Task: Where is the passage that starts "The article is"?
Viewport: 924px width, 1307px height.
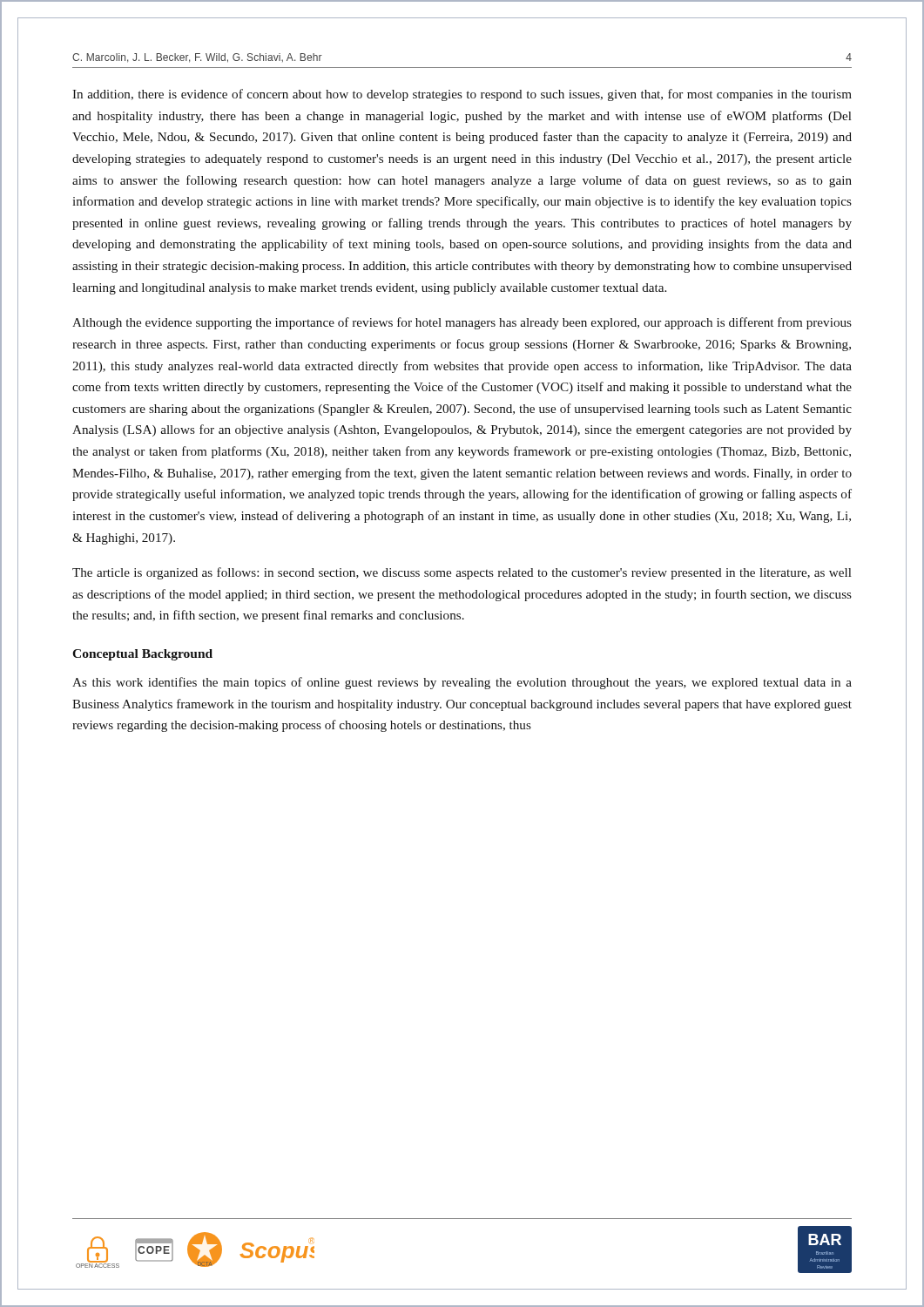Action: 462,594
